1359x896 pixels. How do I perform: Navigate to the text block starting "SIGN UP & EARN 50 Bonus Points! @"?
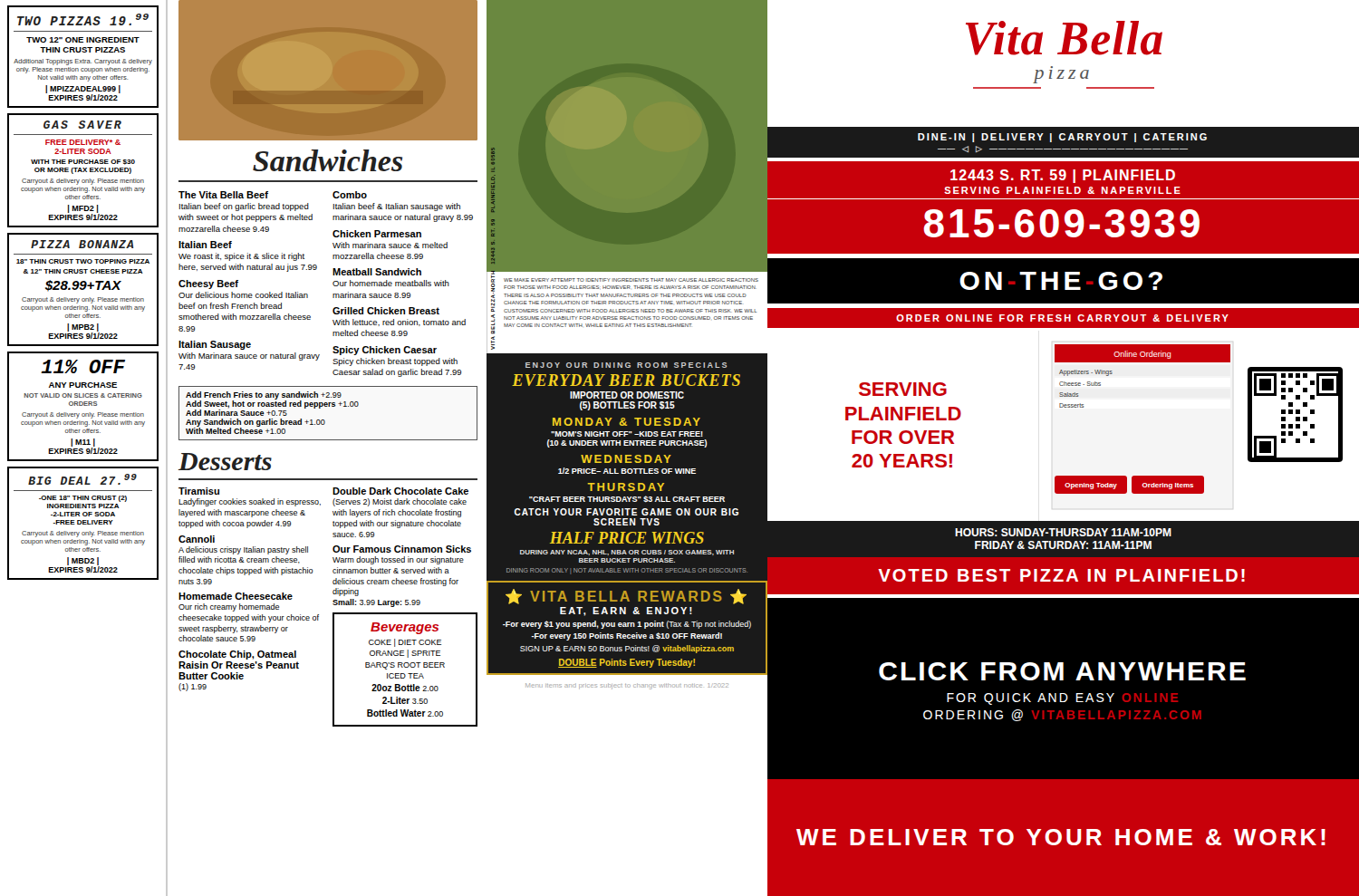627,649
